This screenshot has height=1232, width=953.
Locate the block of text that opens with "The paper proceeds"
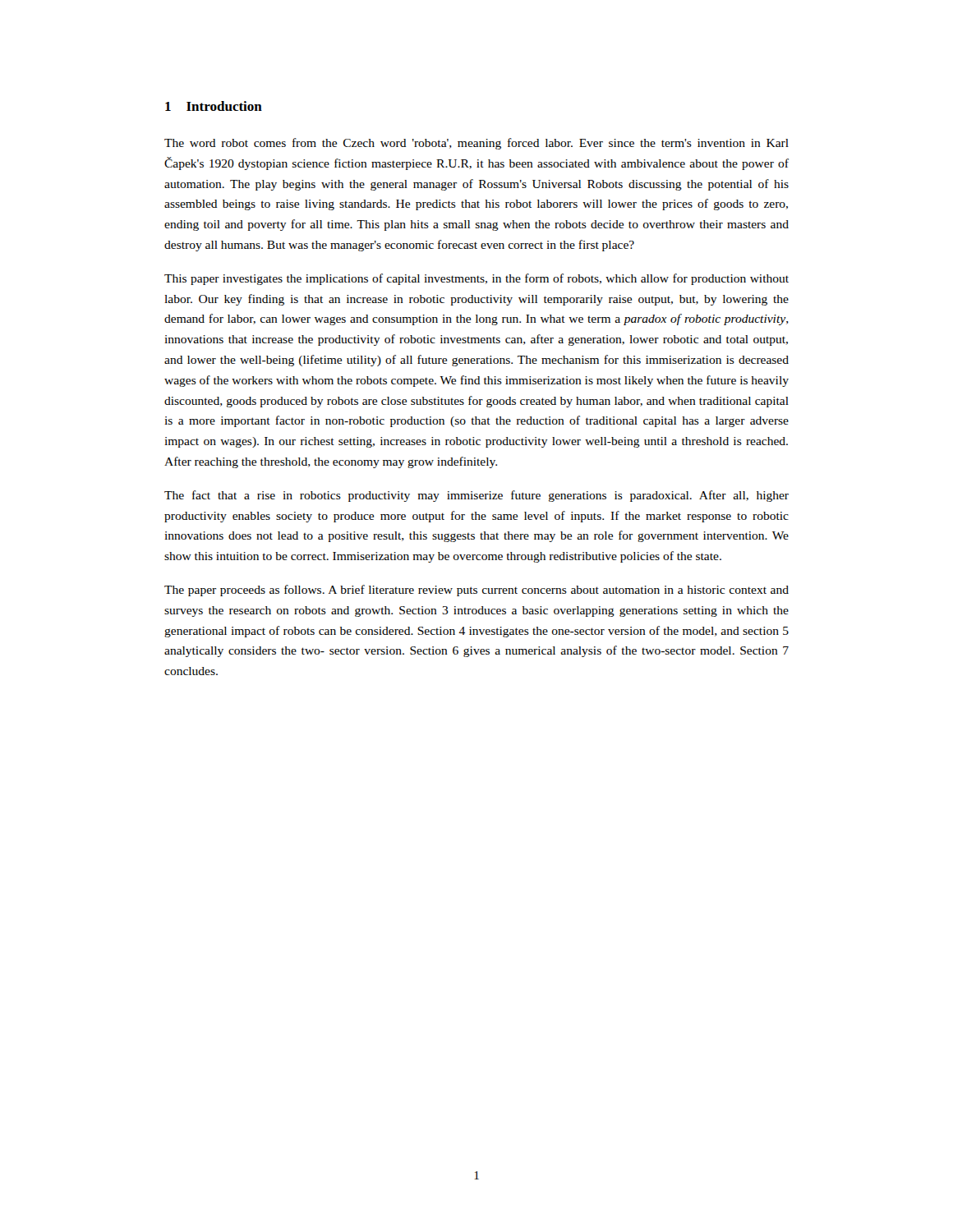pyautogui.click(x=476, y=631)
